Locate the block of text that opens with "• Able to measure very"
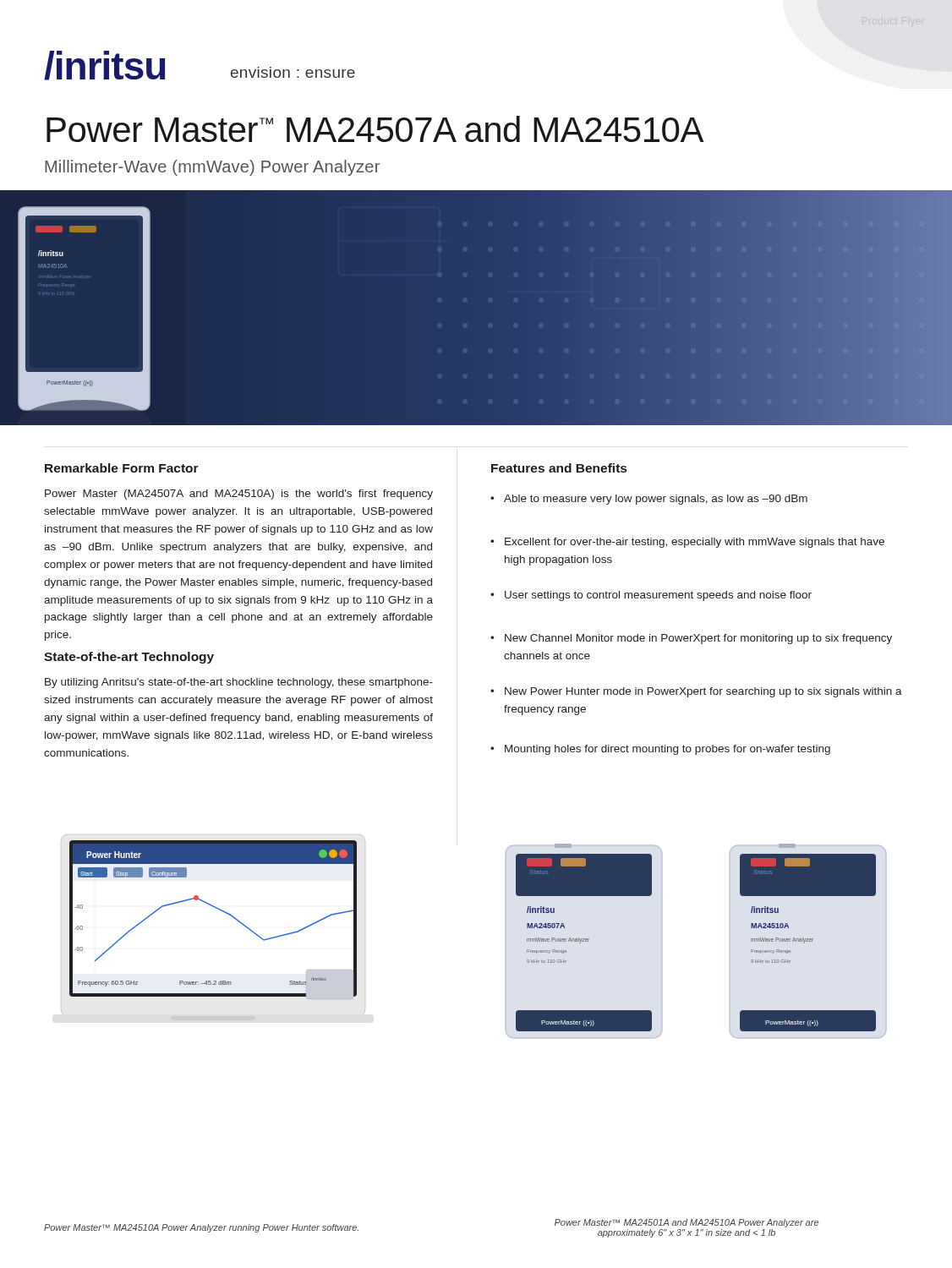 click(x=698, y=499)
